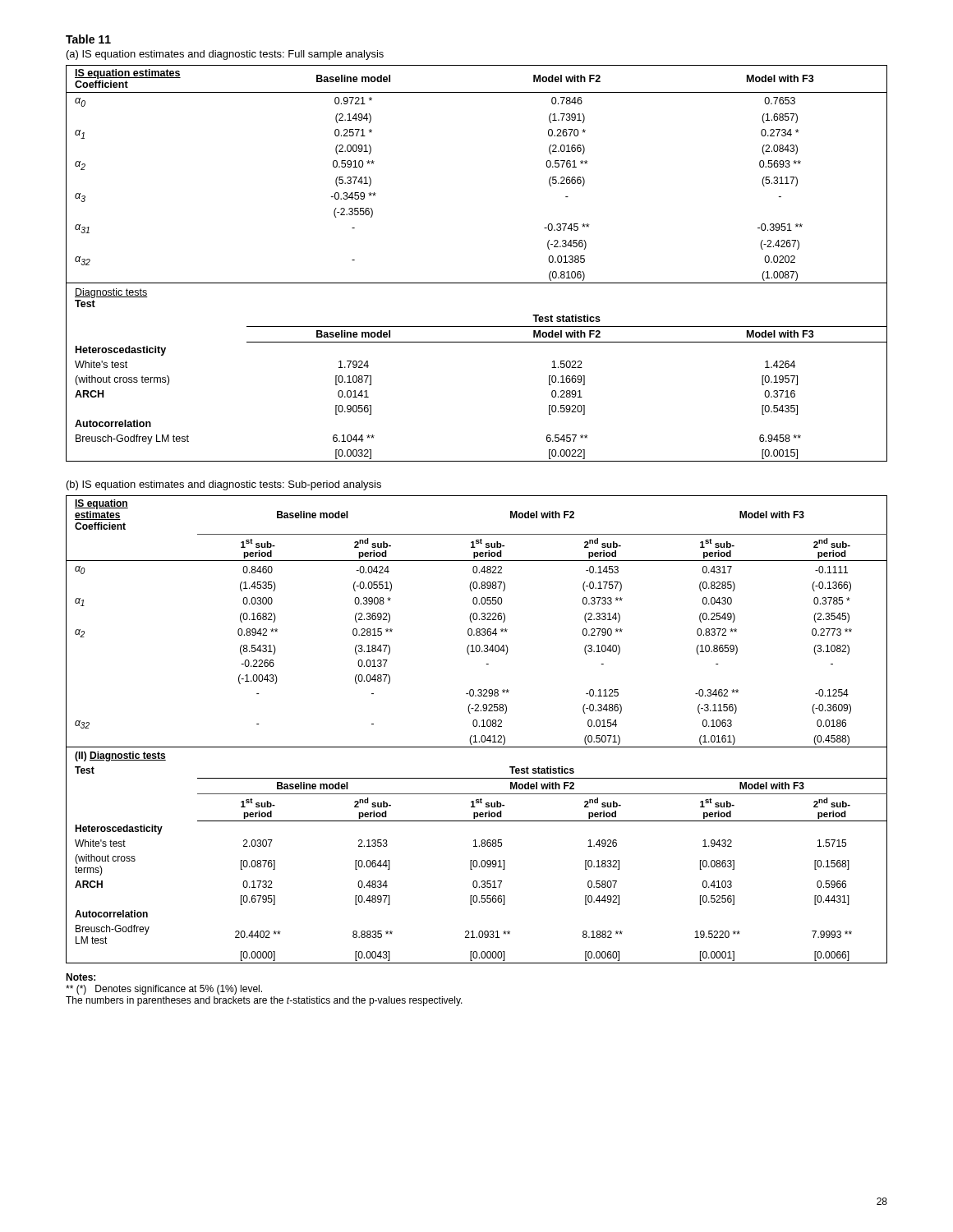Click the caption that begins "(b) IS equation estimates and diagnostic tests:"
The width and height of the screenshot is (953, 1232).
pyautogui.click(x=224, y=484)
